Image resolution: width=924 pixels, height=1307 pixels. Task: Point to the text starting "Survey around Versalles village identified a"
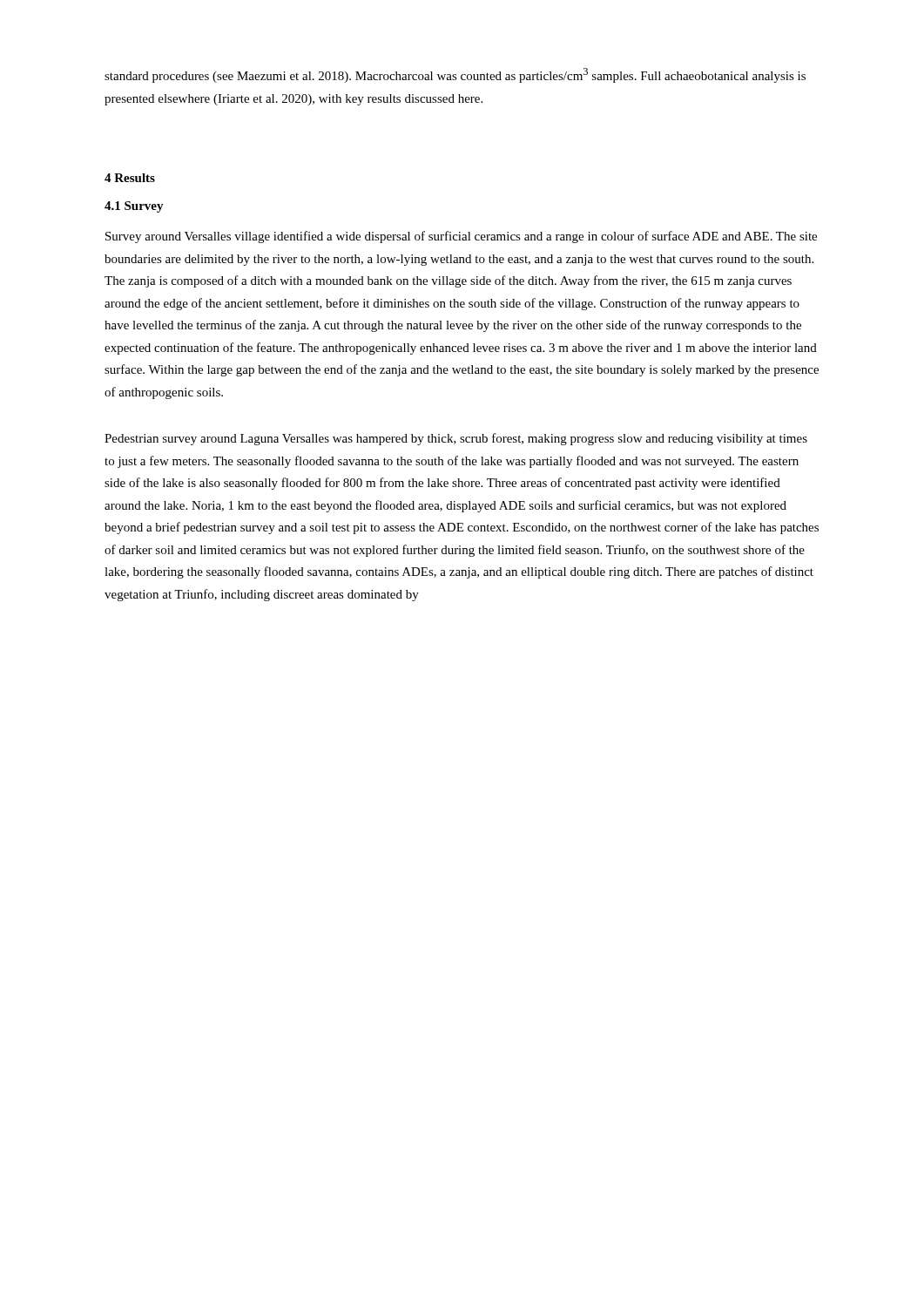click(x=462, y=314)
